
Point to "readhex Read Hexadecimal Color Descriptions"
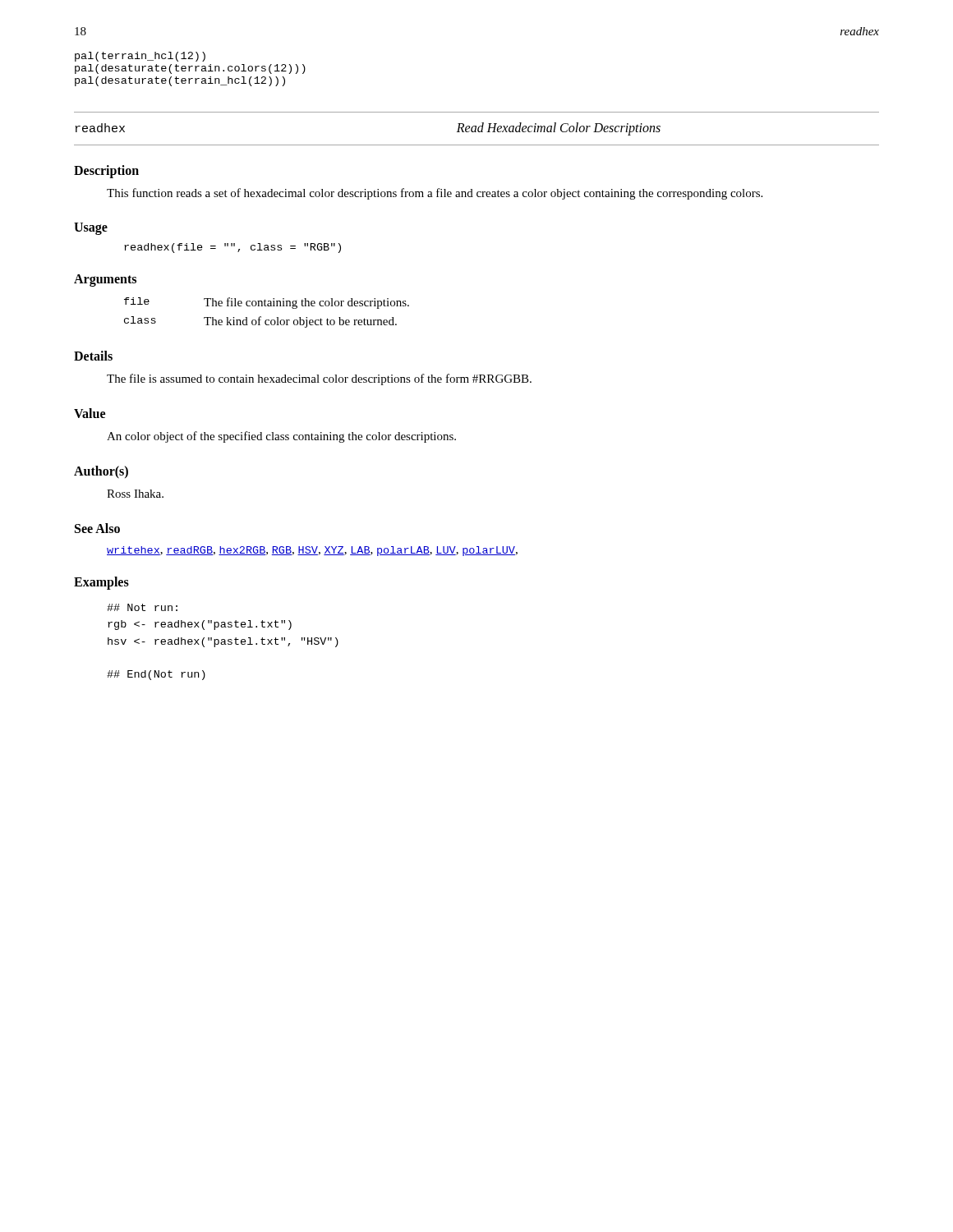(x=476, y=128)
